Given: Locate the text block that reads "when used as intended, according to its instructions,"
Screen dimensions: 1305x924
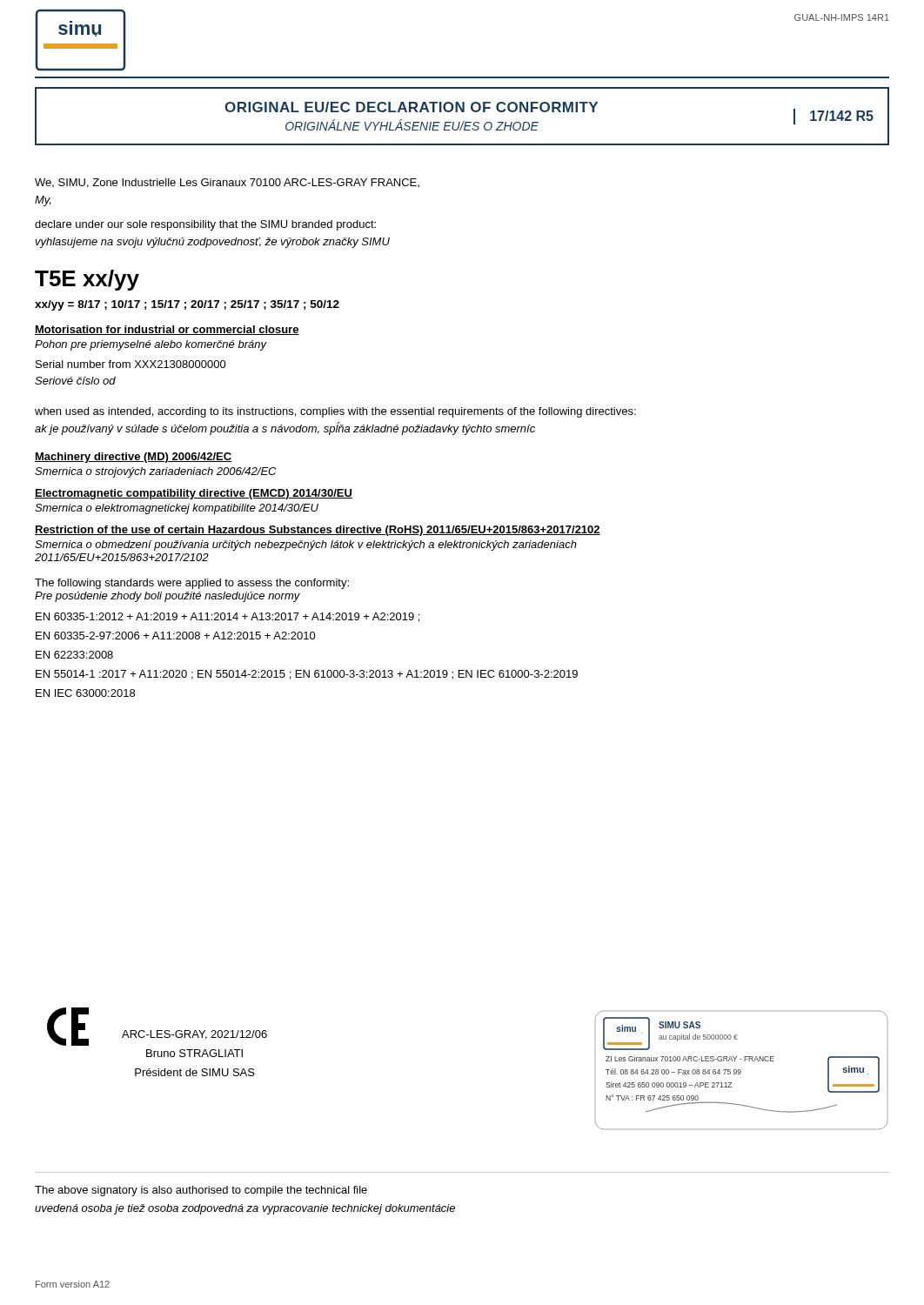Looking at the screenshot, I should (336, 419).
